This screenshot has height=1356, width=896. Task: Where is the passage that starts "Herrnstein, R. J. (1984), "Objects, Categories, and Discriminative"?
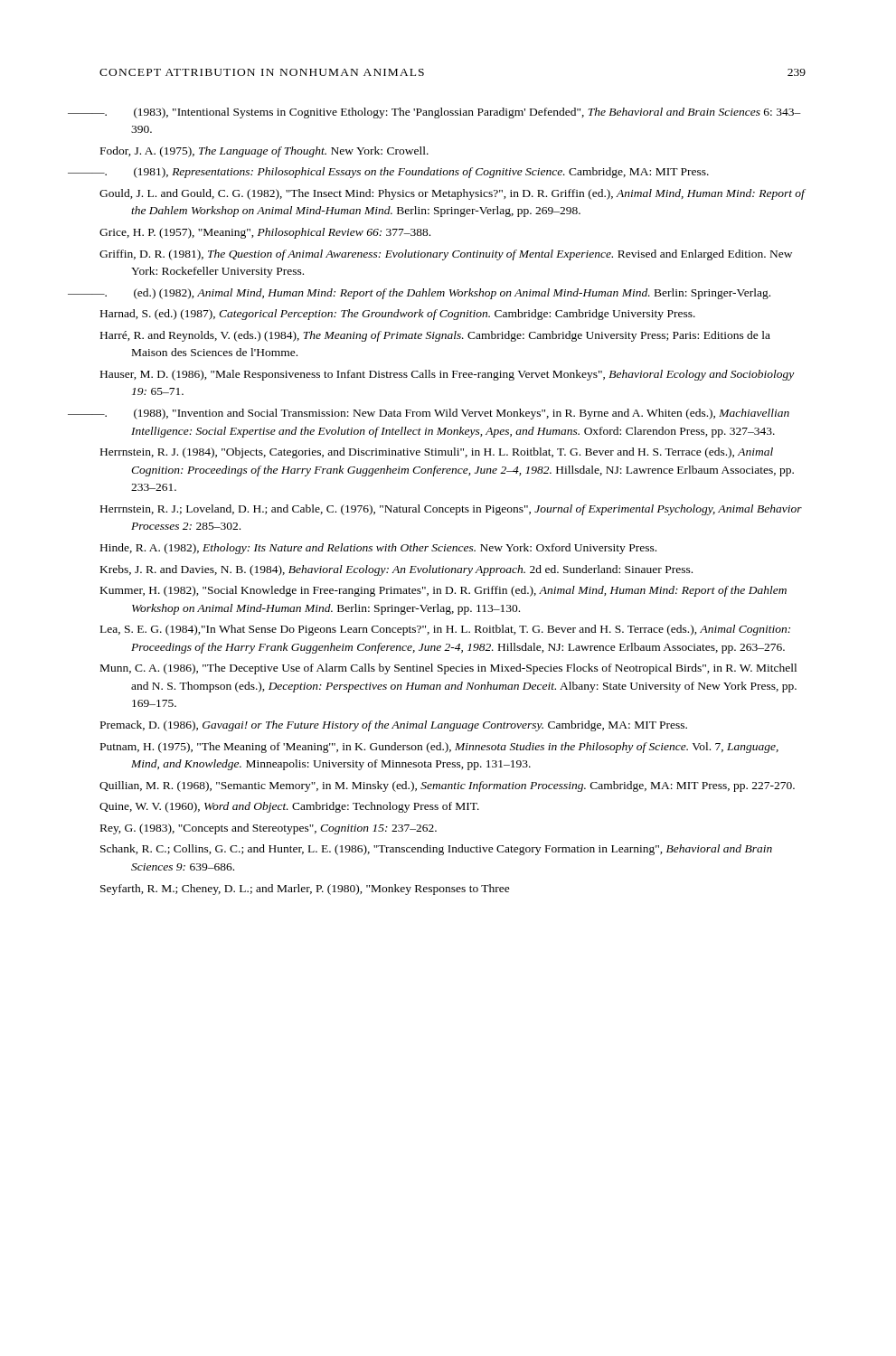447,469
